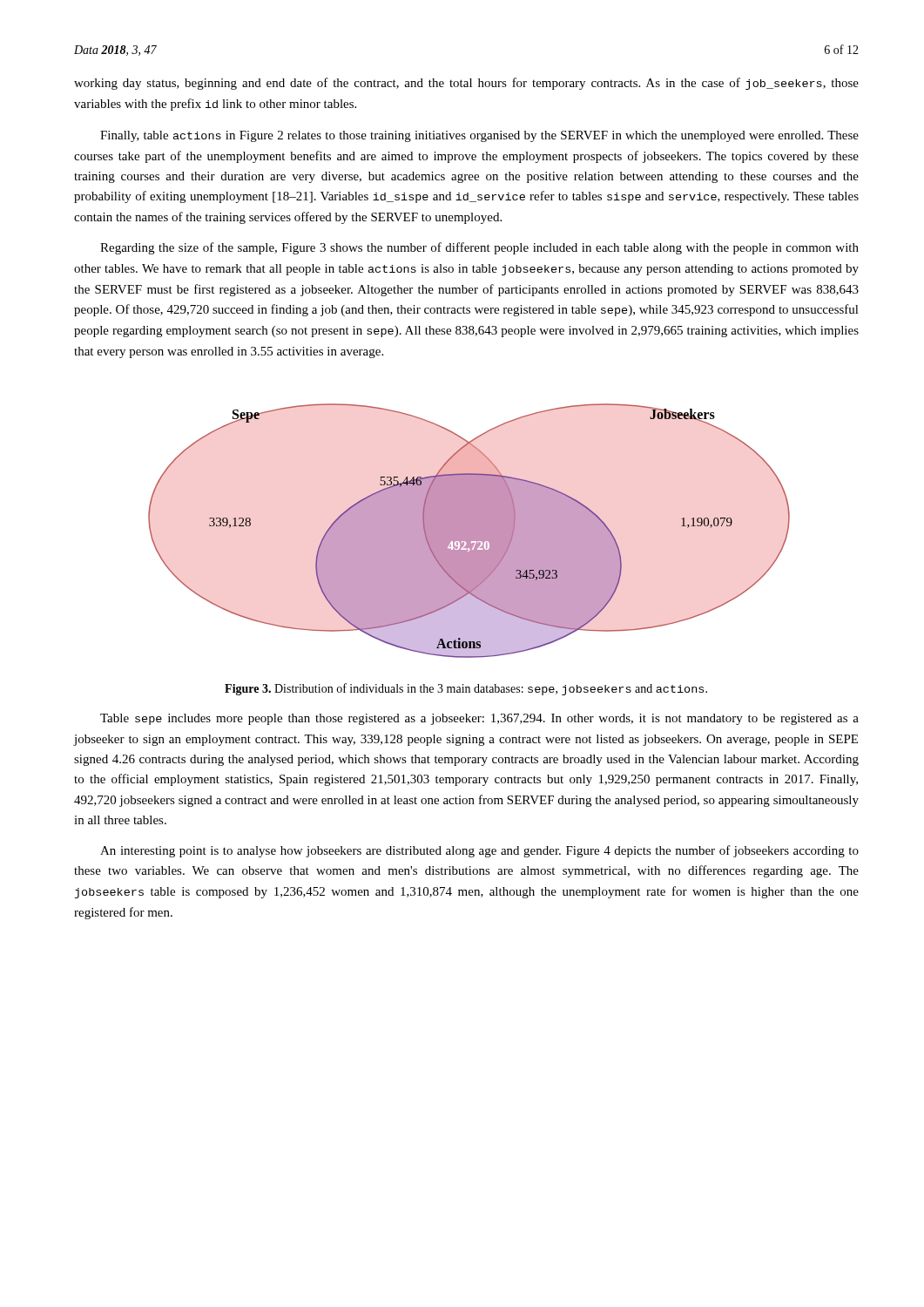
Task: Locate the region starting "An interesting point"
Action: tap(466, 882)
